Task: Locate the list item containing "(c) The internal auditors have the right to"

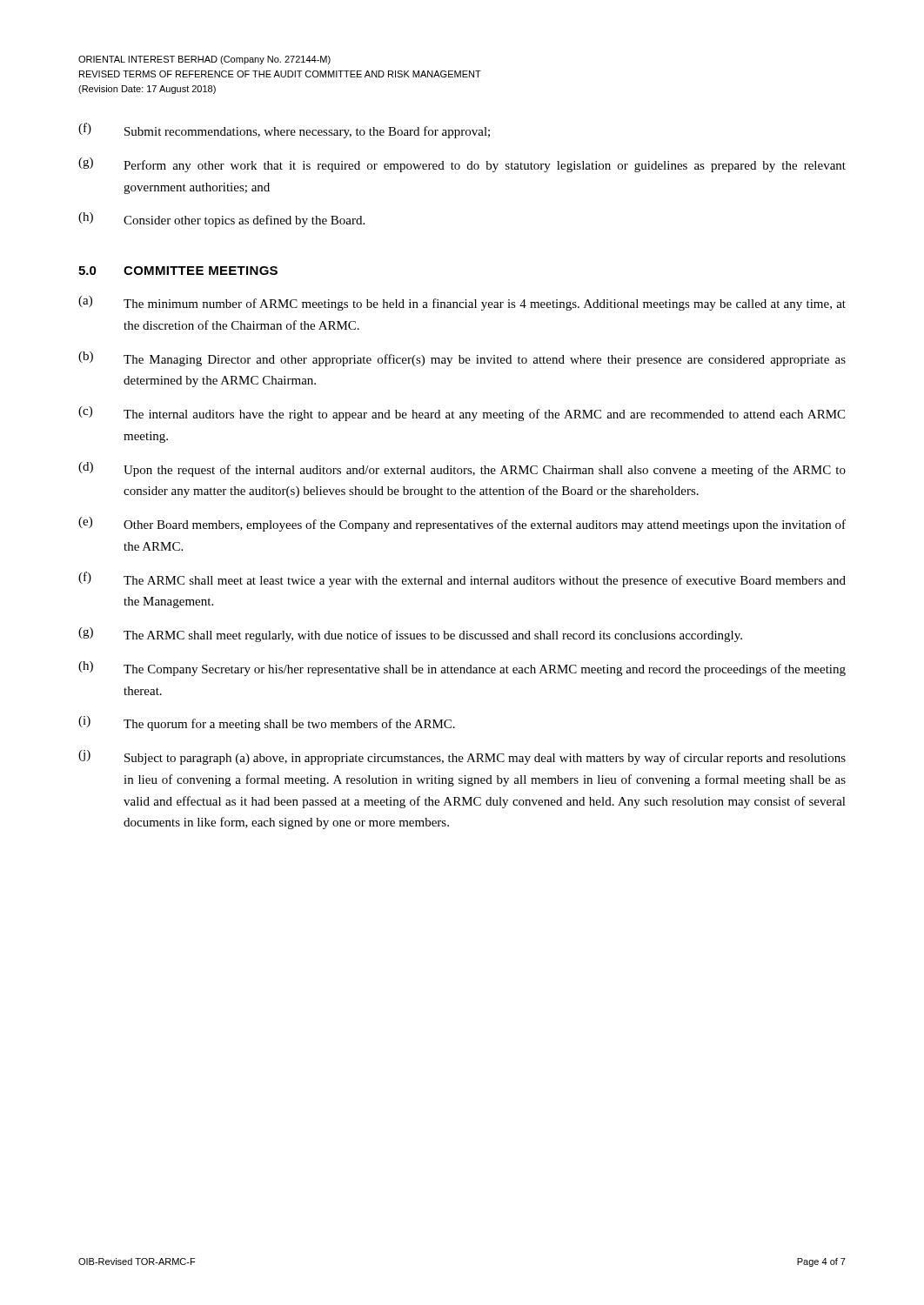Action: tap(462, 425)
